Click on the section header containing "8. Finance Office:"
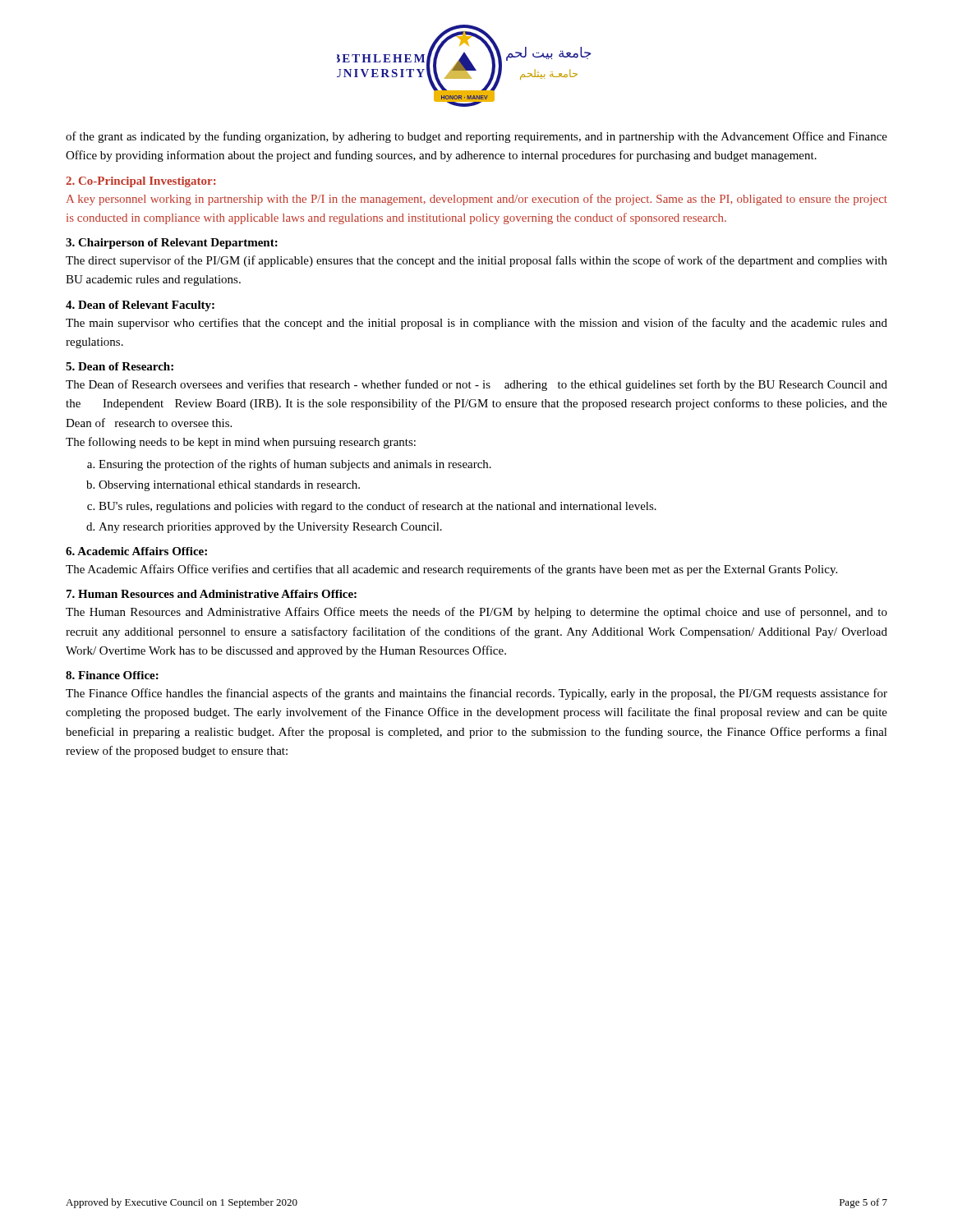 point(112,675)
